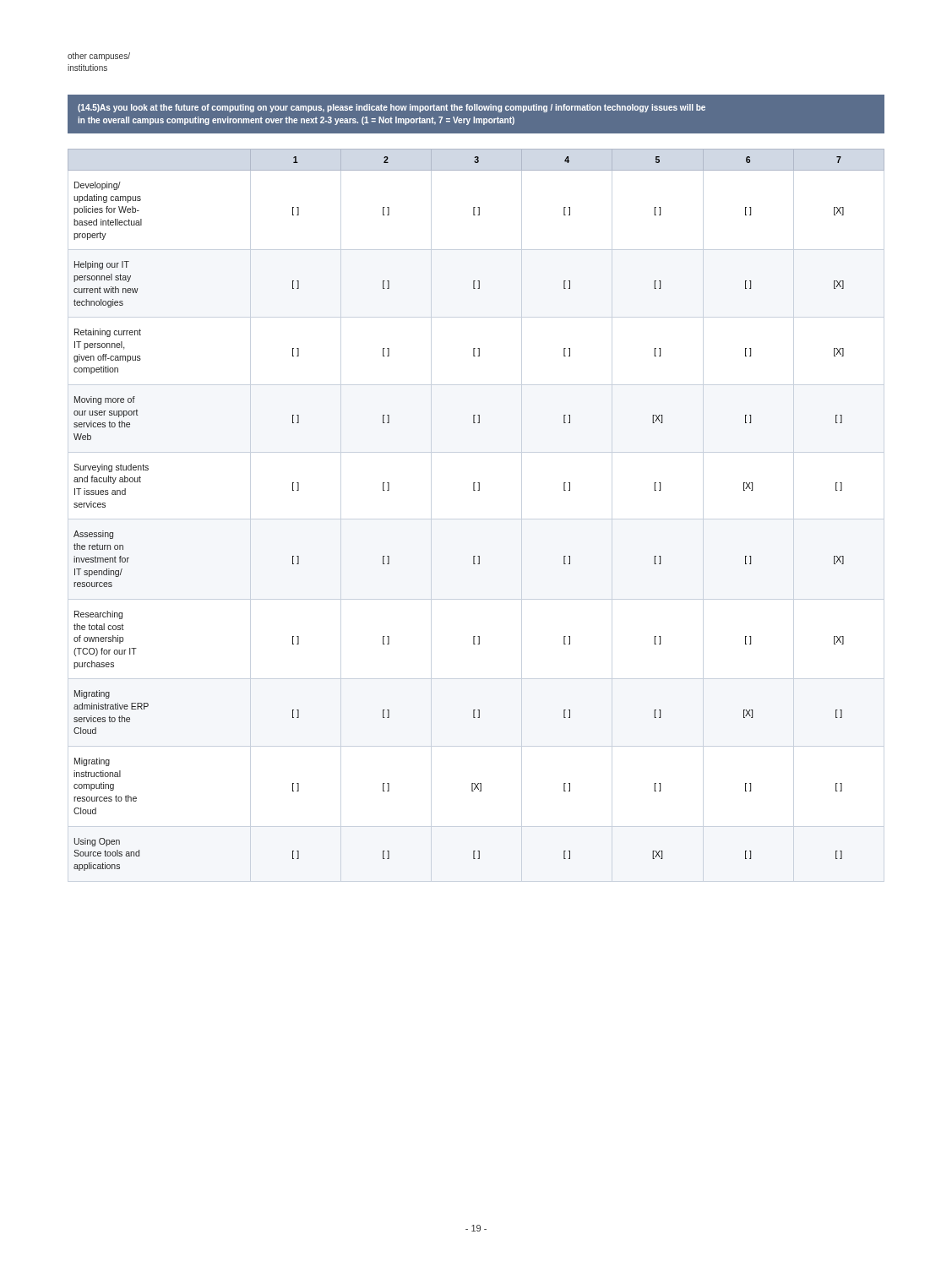Screen dimensions: 1267x952
Task: Locate a table
Action: tap(476, 515)
